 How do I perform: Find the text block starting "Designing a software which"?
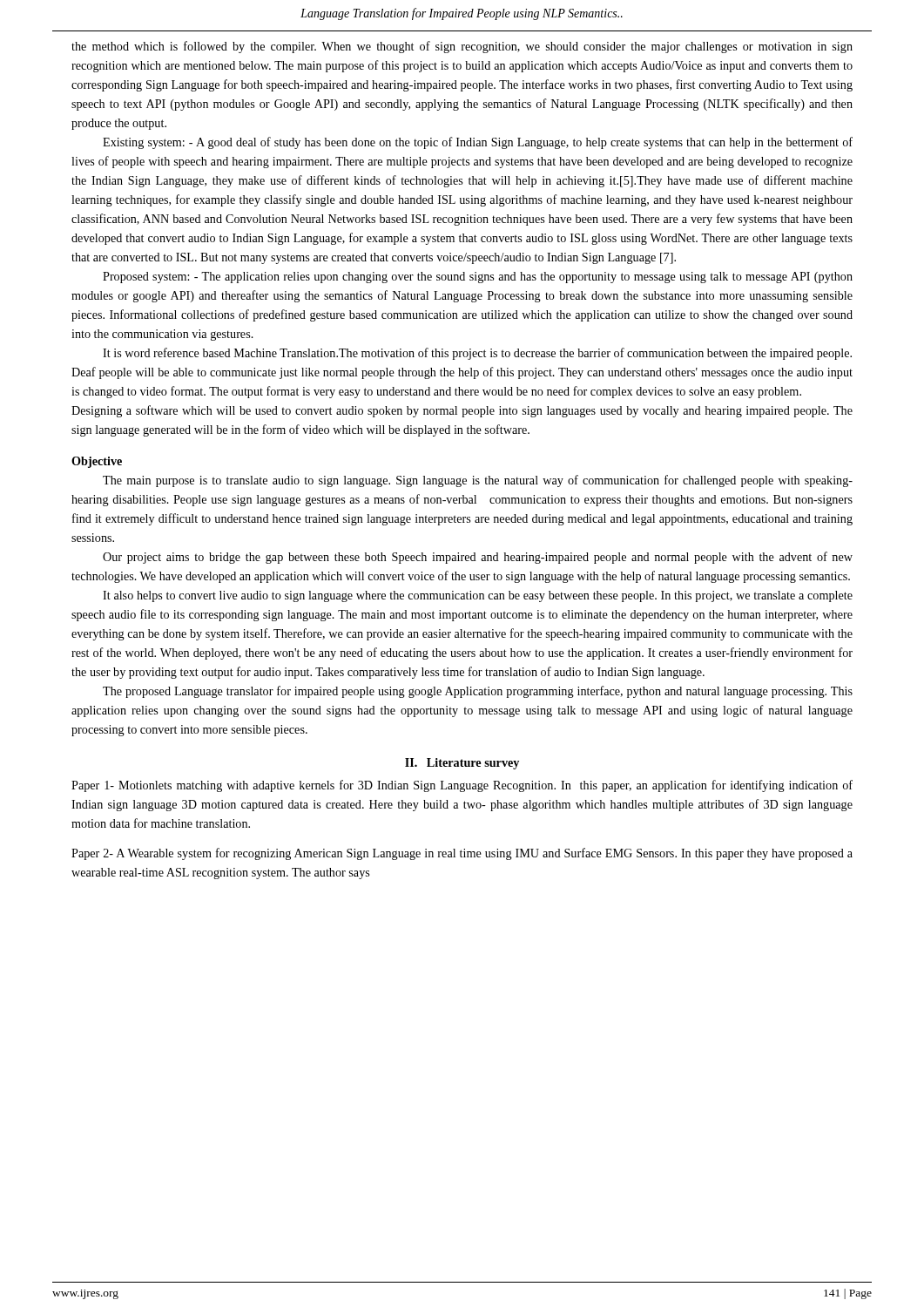[462, 420]
